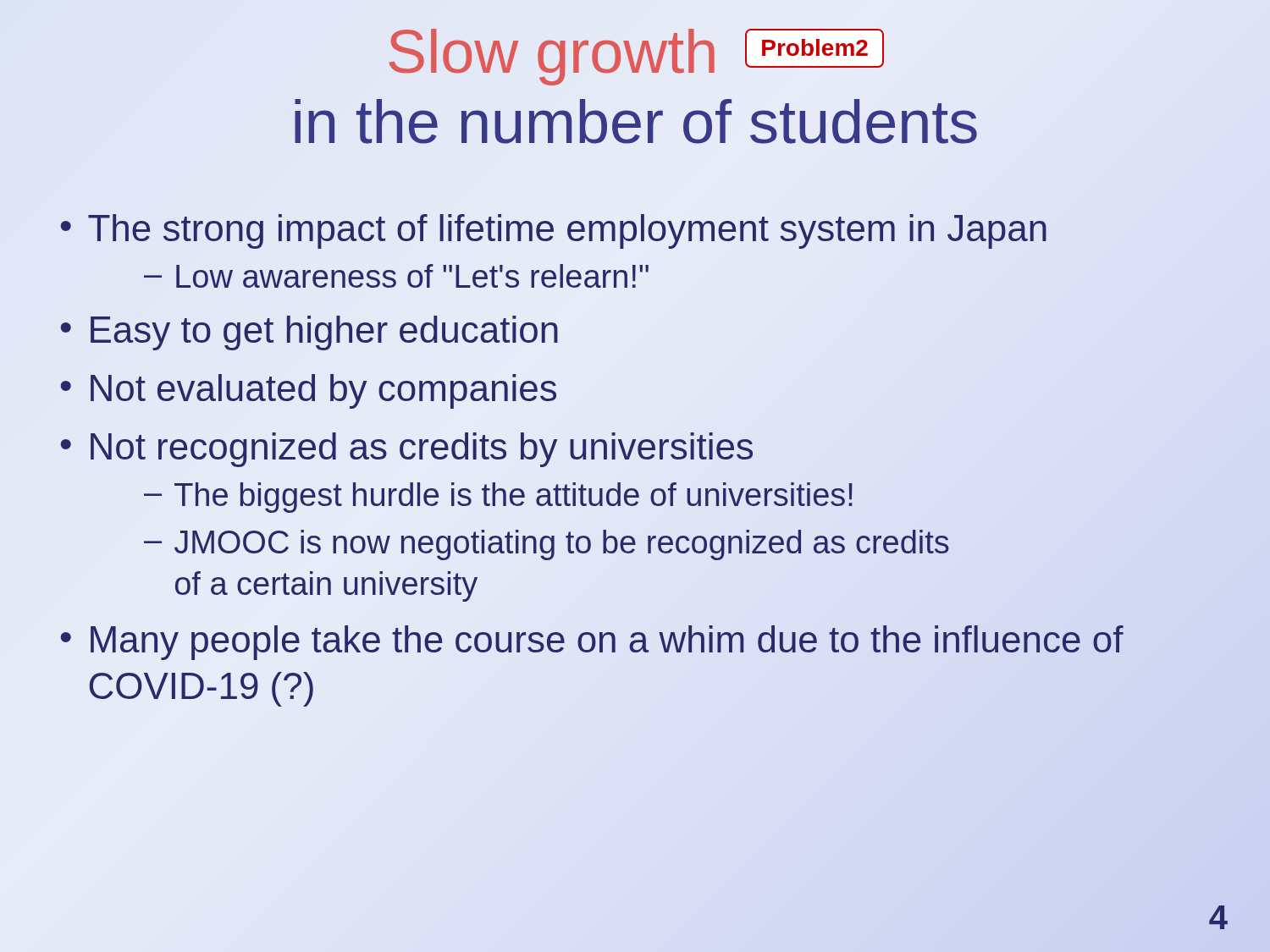
Task: Click the passage that begins "– The biggest hurdle is"
Action: pos(499,496)
